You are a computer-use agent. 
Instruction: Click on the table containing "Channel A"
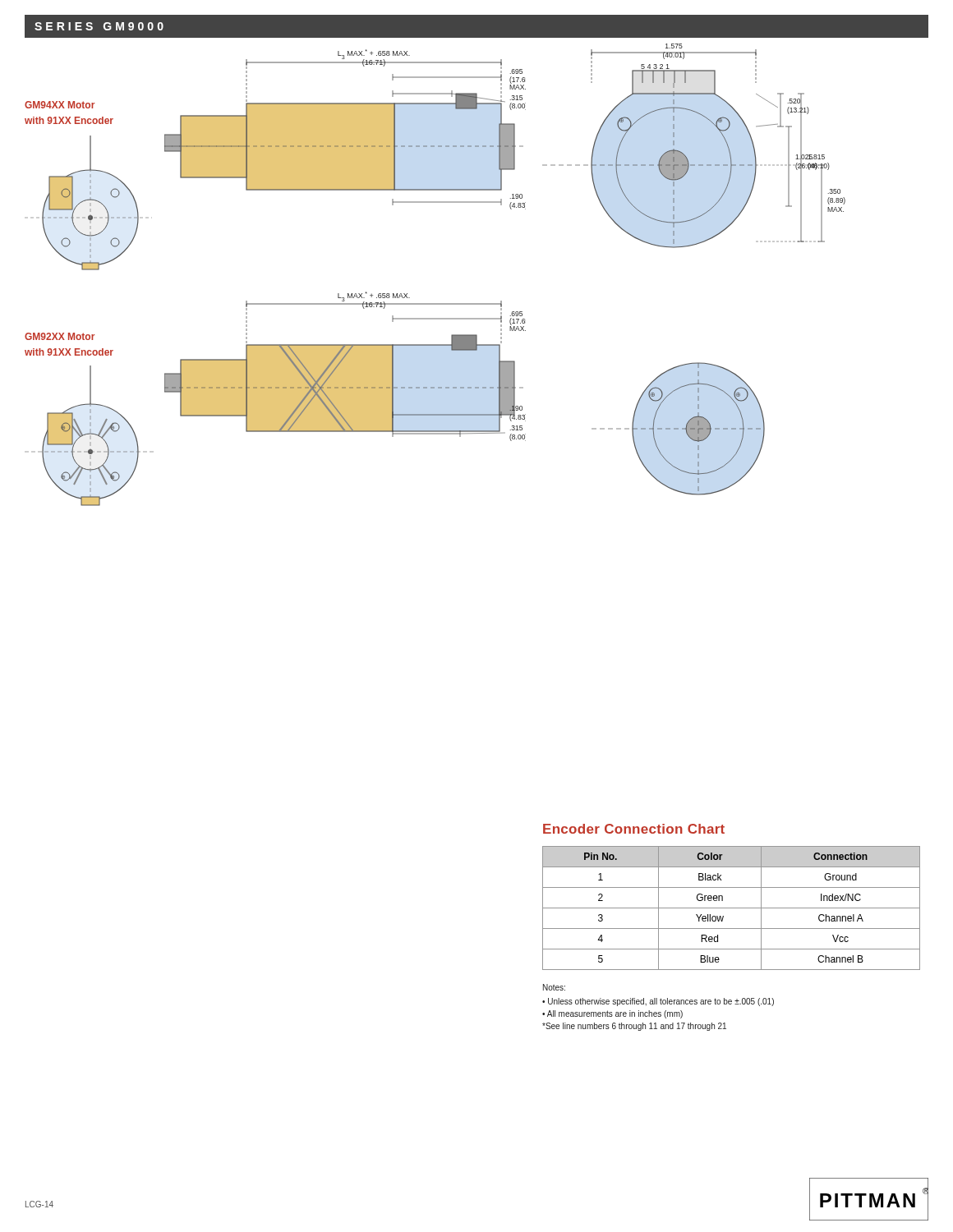(731, 908)
